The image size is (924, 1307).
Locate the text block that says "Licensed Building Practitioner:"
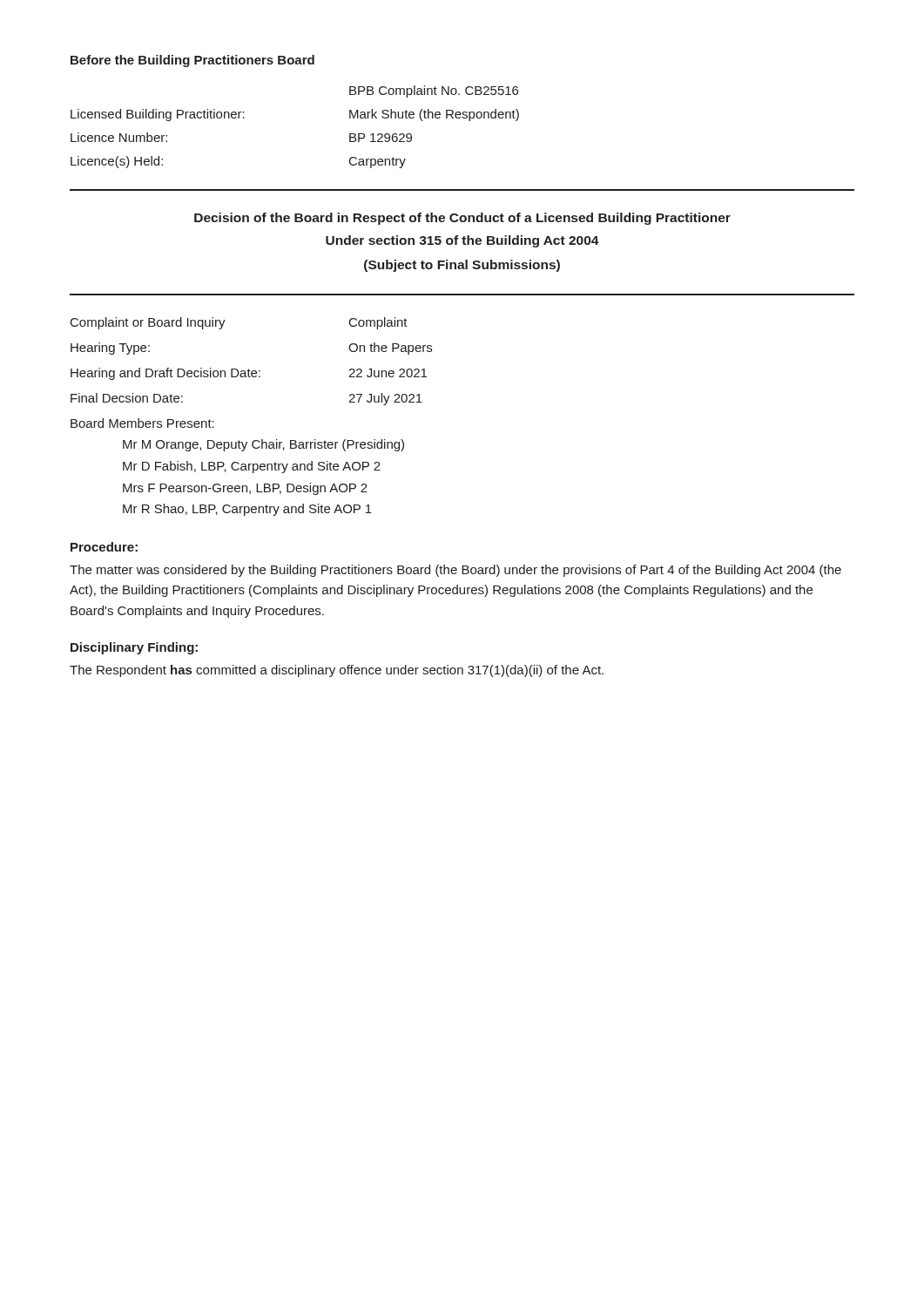(462, 114)
